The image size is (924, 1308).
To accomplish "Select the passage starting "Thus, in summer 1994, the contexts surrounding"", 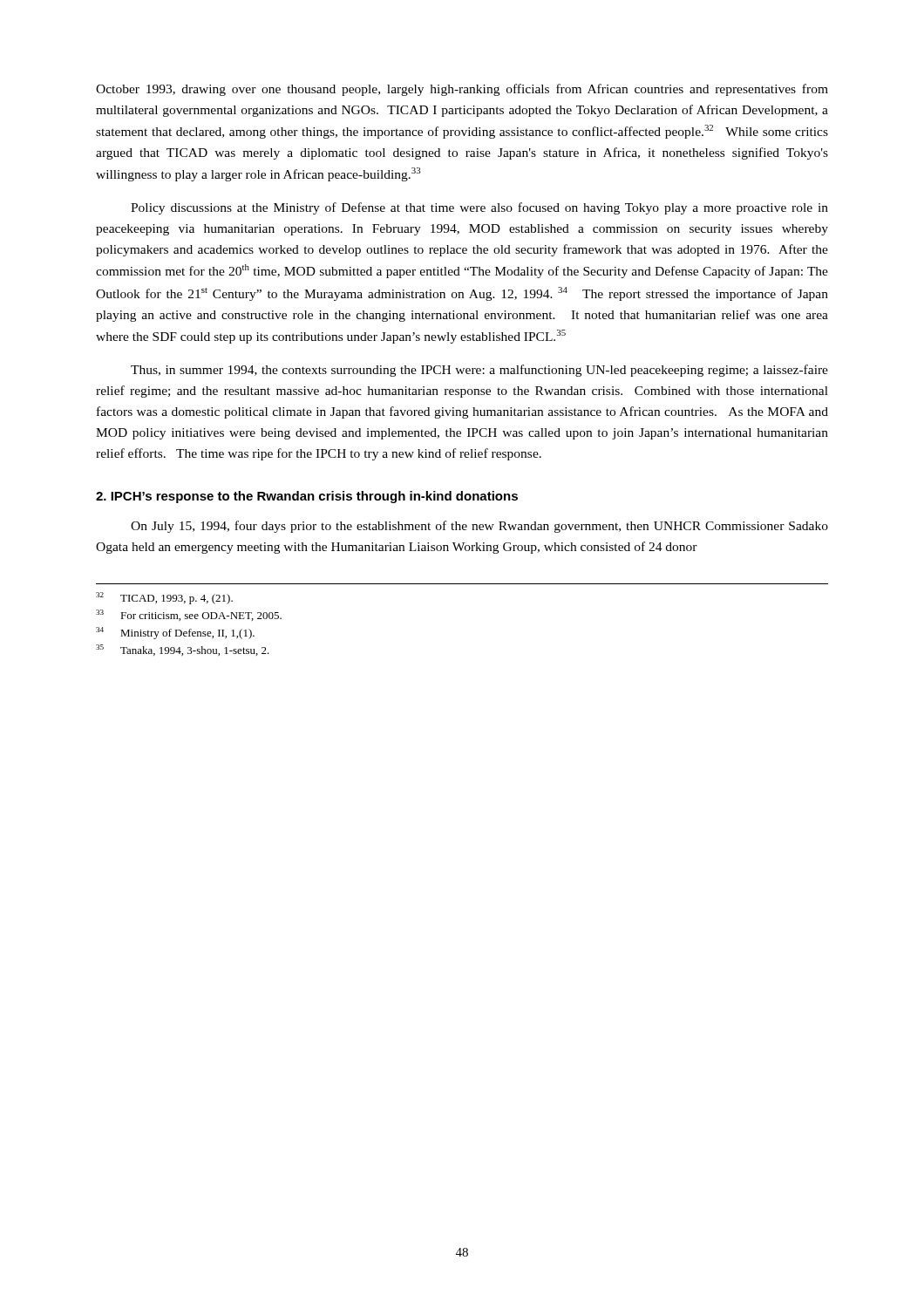I will tap(462, 412).
